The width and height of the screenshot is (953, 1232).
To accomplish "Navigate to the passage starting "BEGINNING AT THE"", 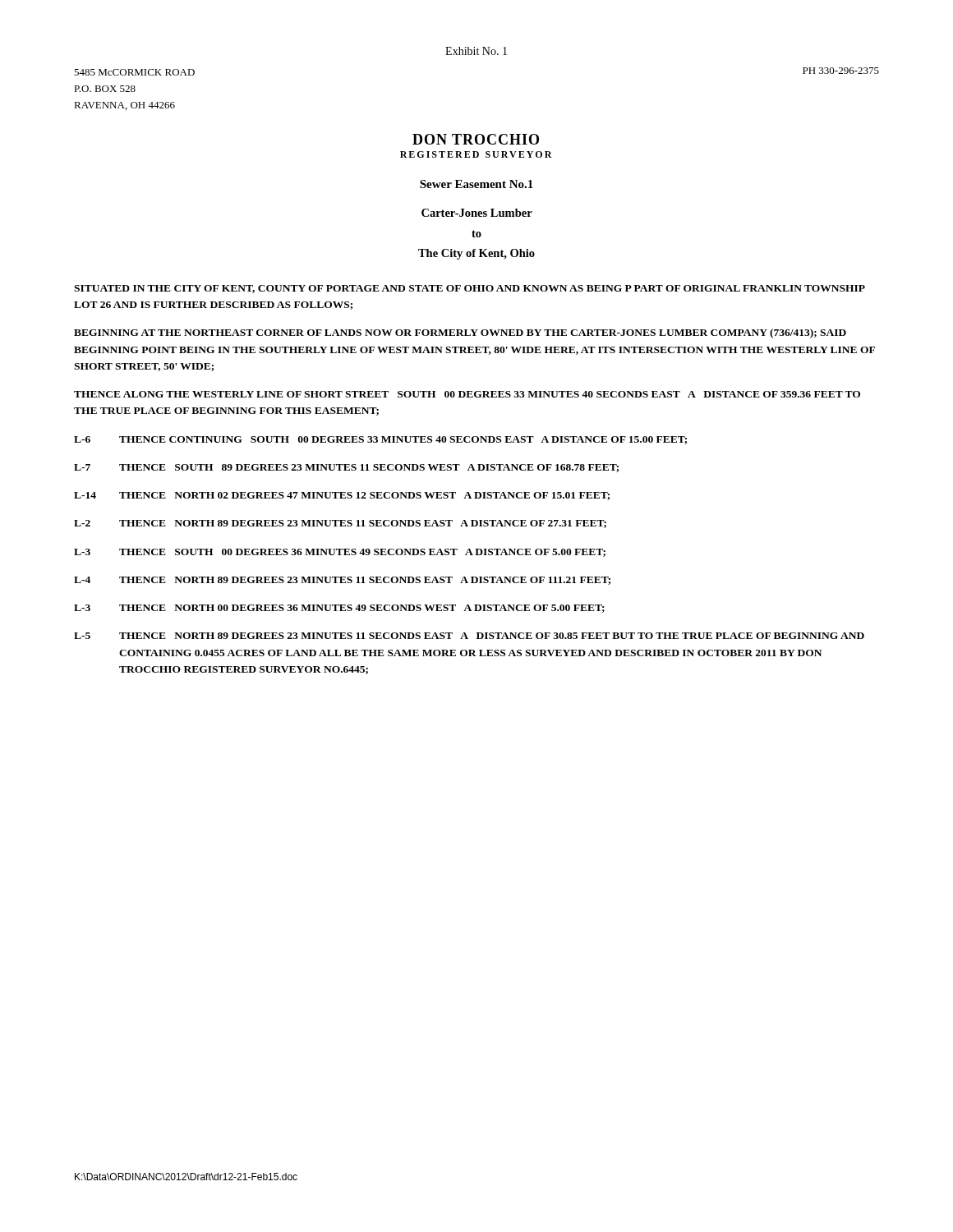I will [x=475, y=349].
